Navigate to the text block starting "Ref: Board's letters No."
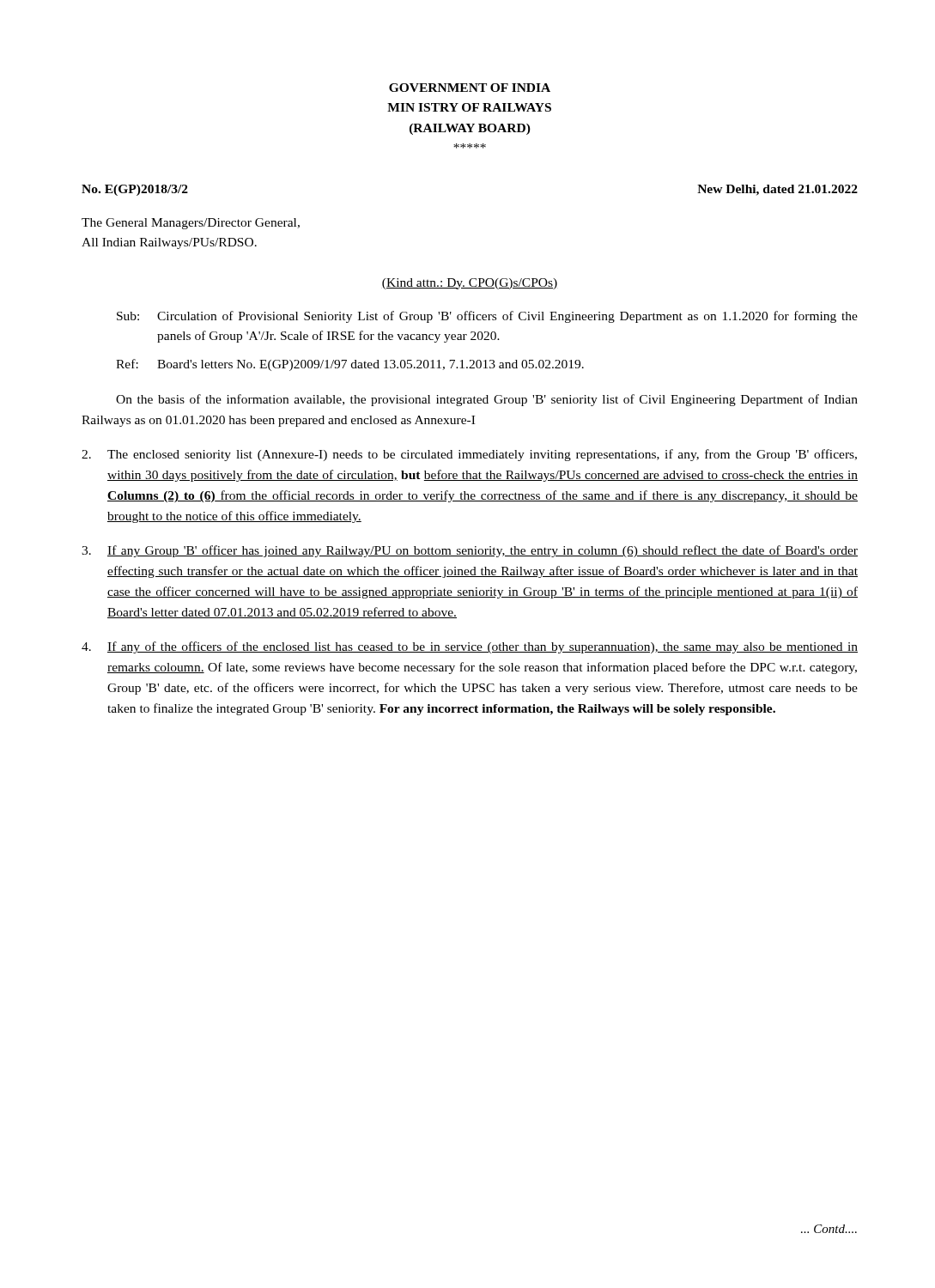935x1288 pixels. [487, 364]
